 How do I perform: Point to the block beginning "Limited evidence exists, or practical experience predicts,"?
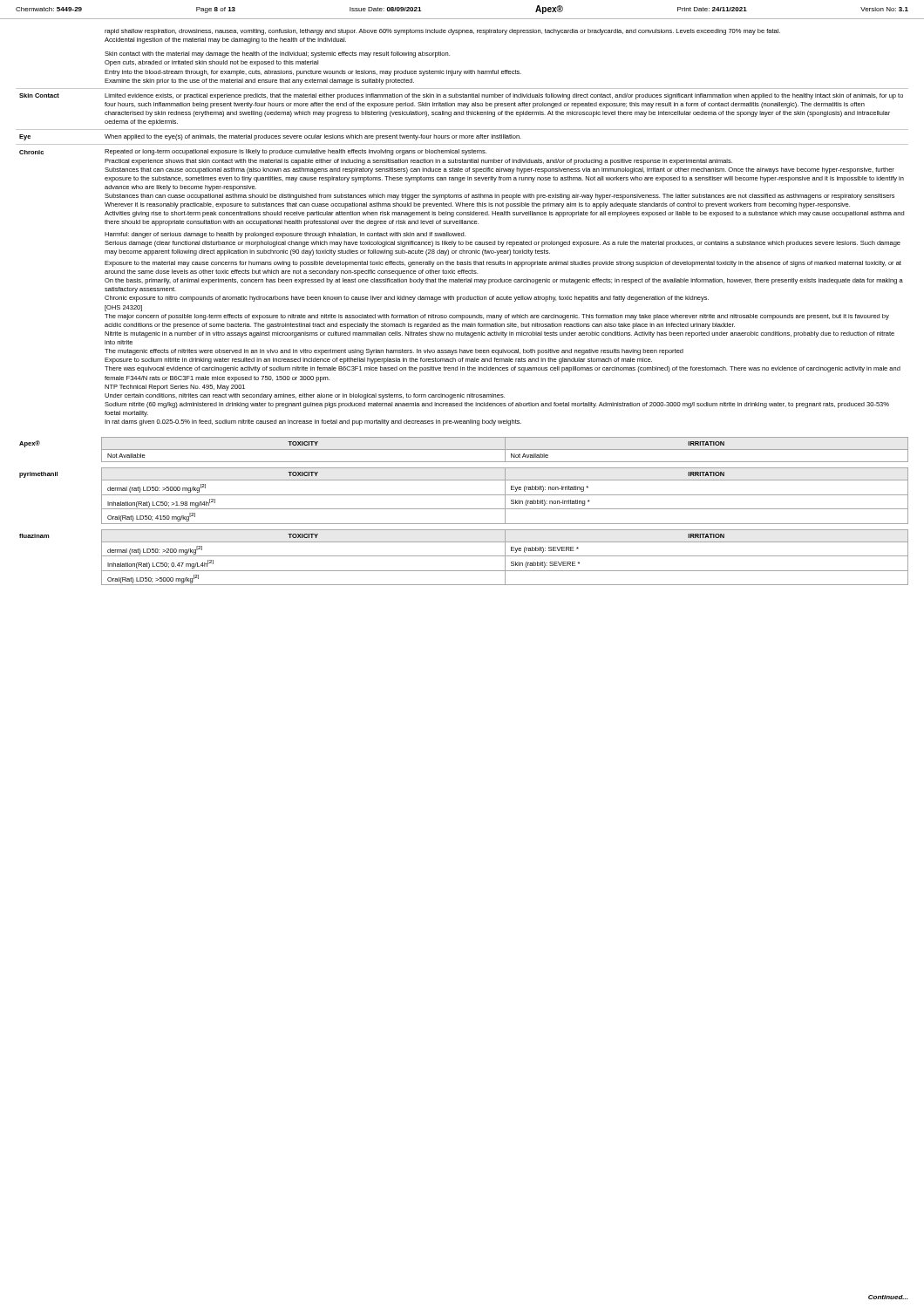tap(504, 108)
